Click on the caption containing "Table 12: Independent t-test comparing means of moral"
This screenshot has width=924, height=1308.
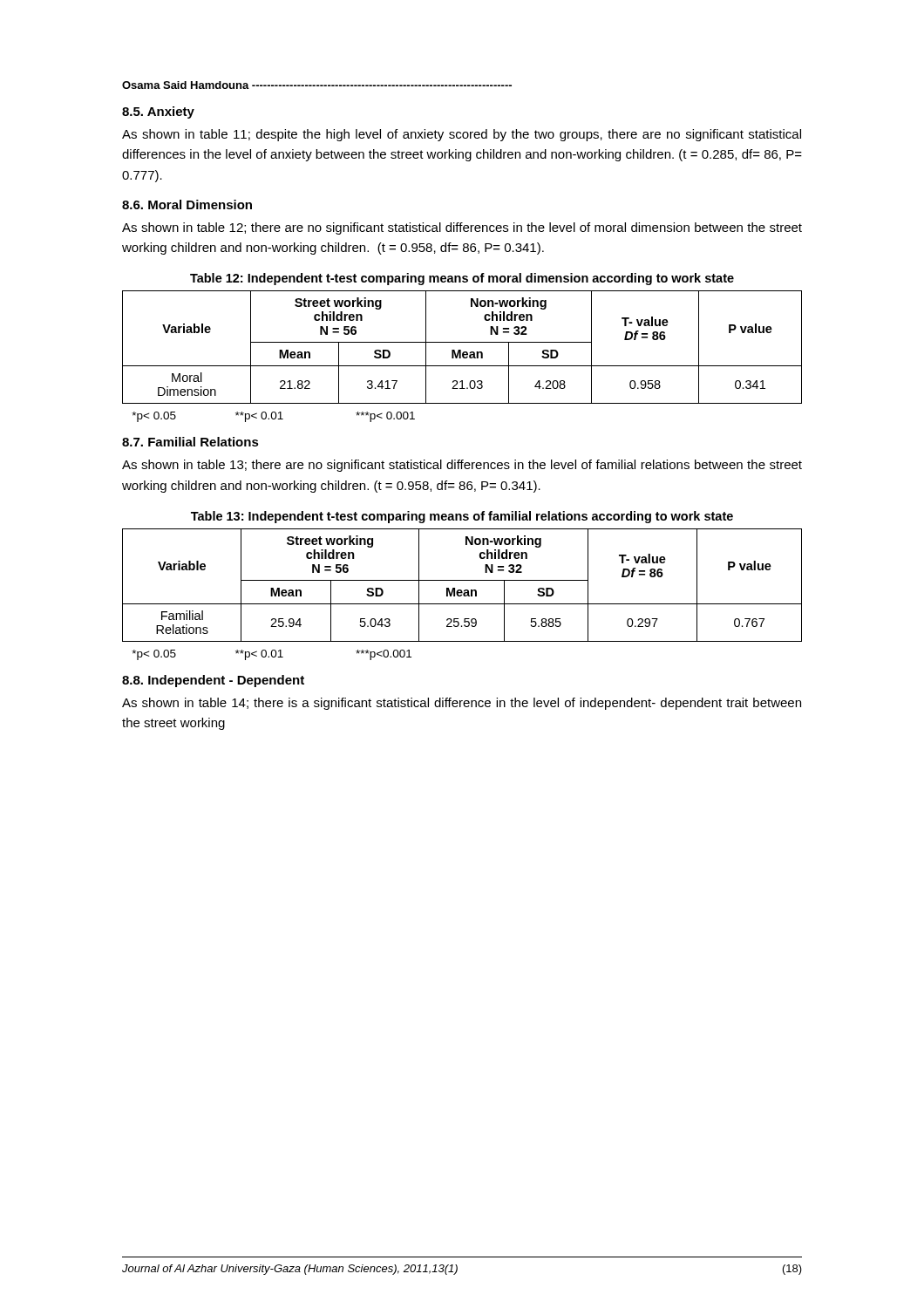point(462,278)
